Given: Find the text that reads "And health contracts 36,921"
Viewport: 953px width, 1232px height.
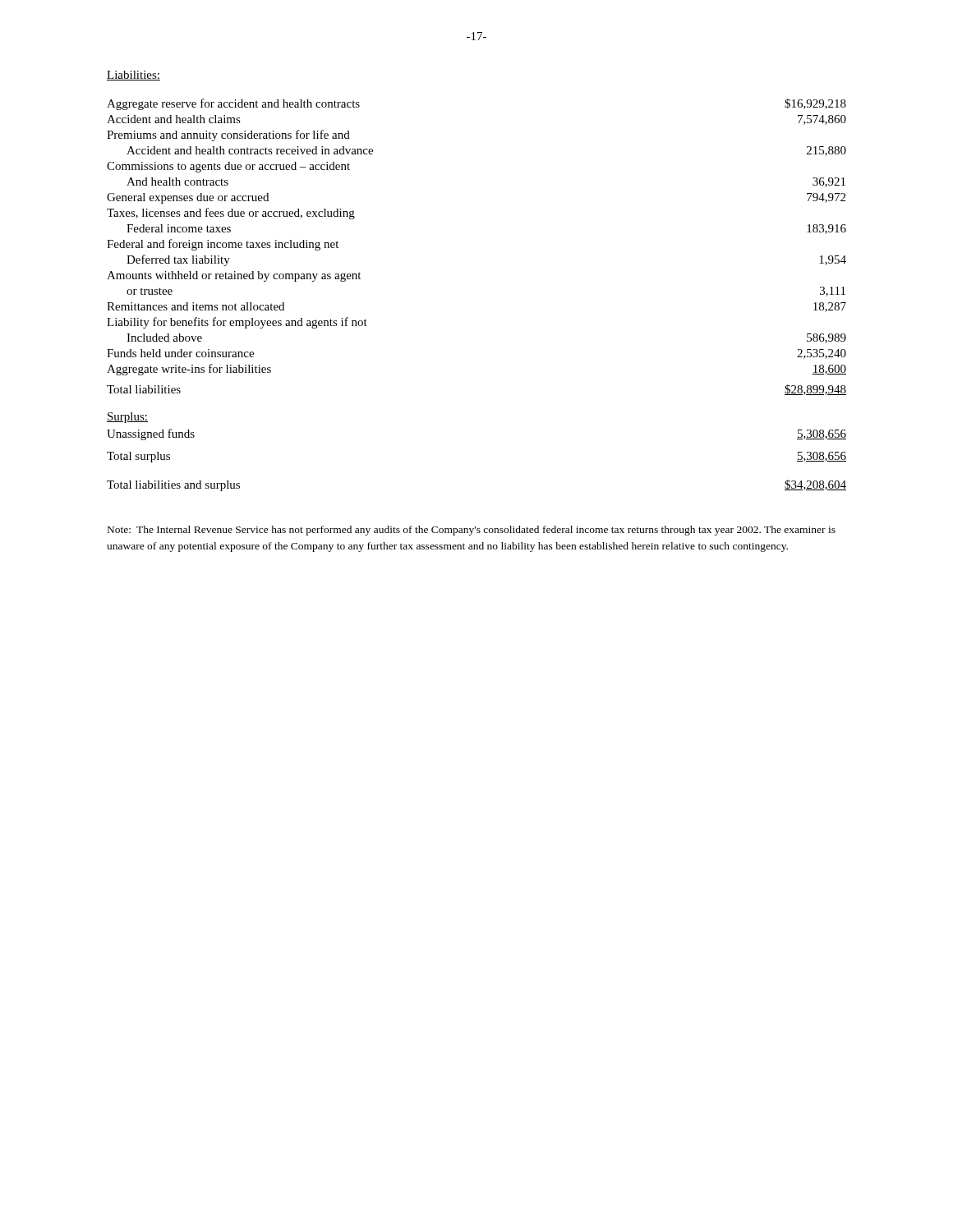Looking at the screenshot, I should pos(176,182).
